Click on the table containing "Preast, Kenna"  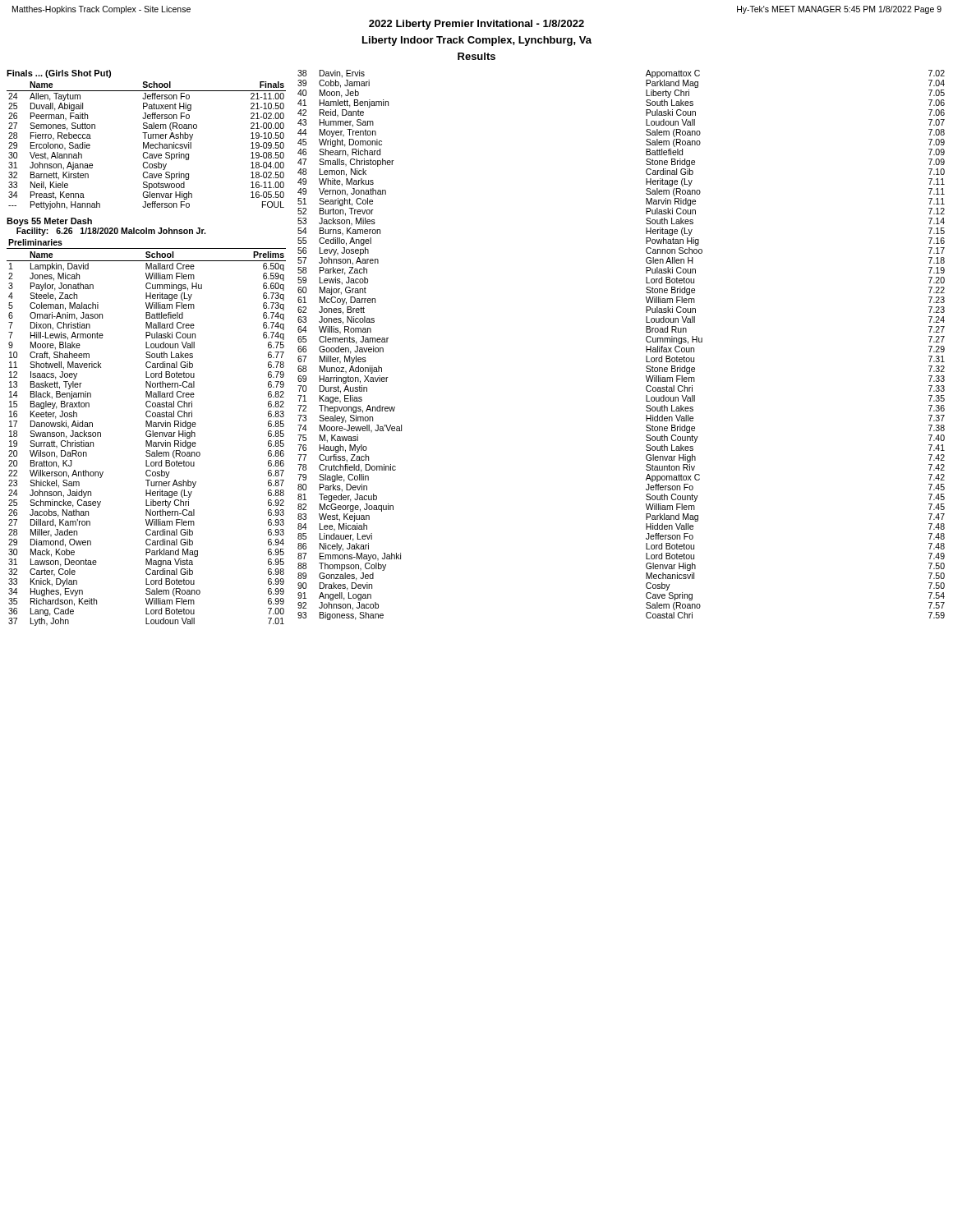(146, 145)
